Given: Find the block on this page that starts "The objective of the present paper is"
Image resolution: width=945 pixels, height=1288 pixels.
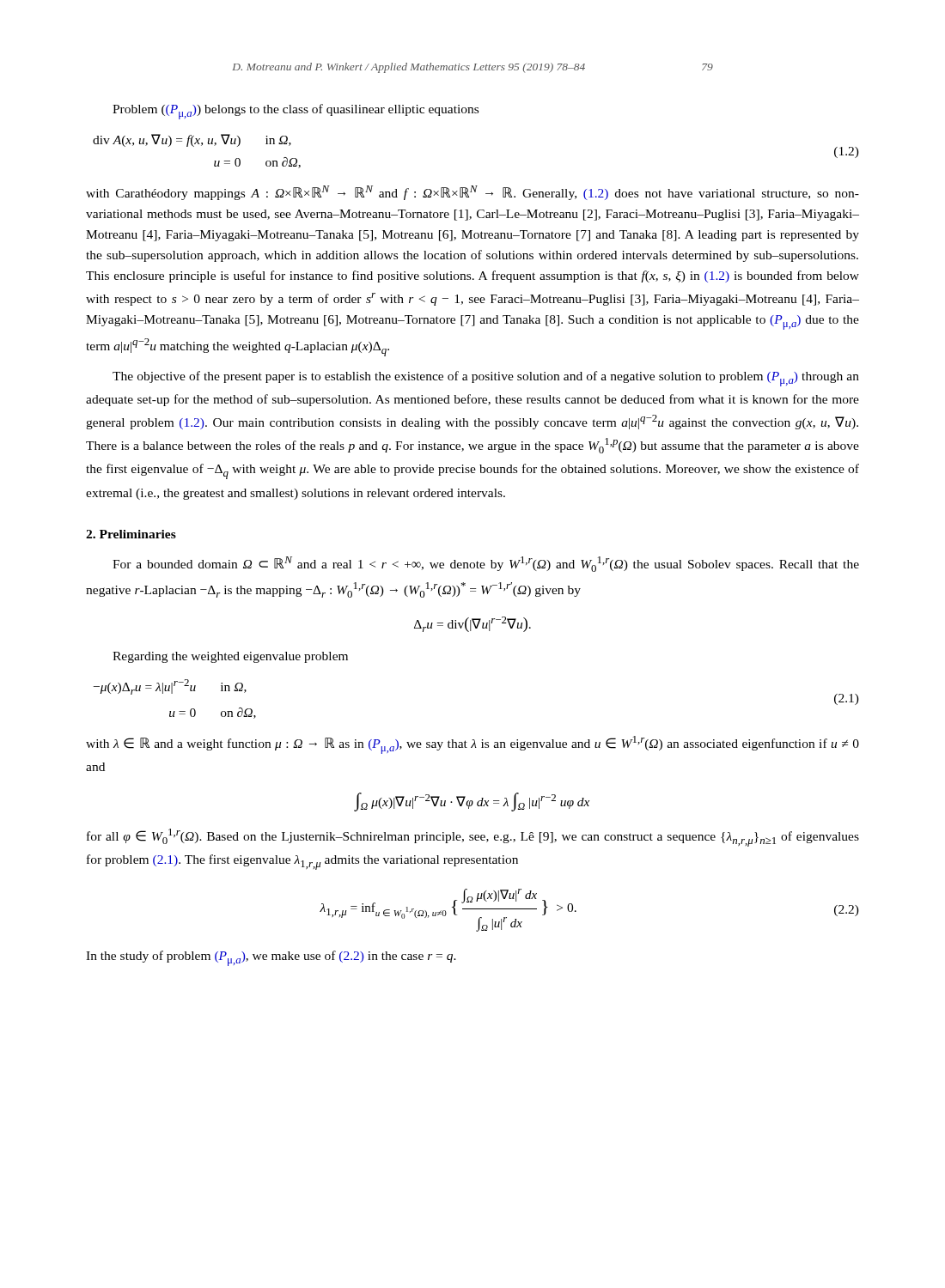Looking at the screenshot, I should (472, 434).
